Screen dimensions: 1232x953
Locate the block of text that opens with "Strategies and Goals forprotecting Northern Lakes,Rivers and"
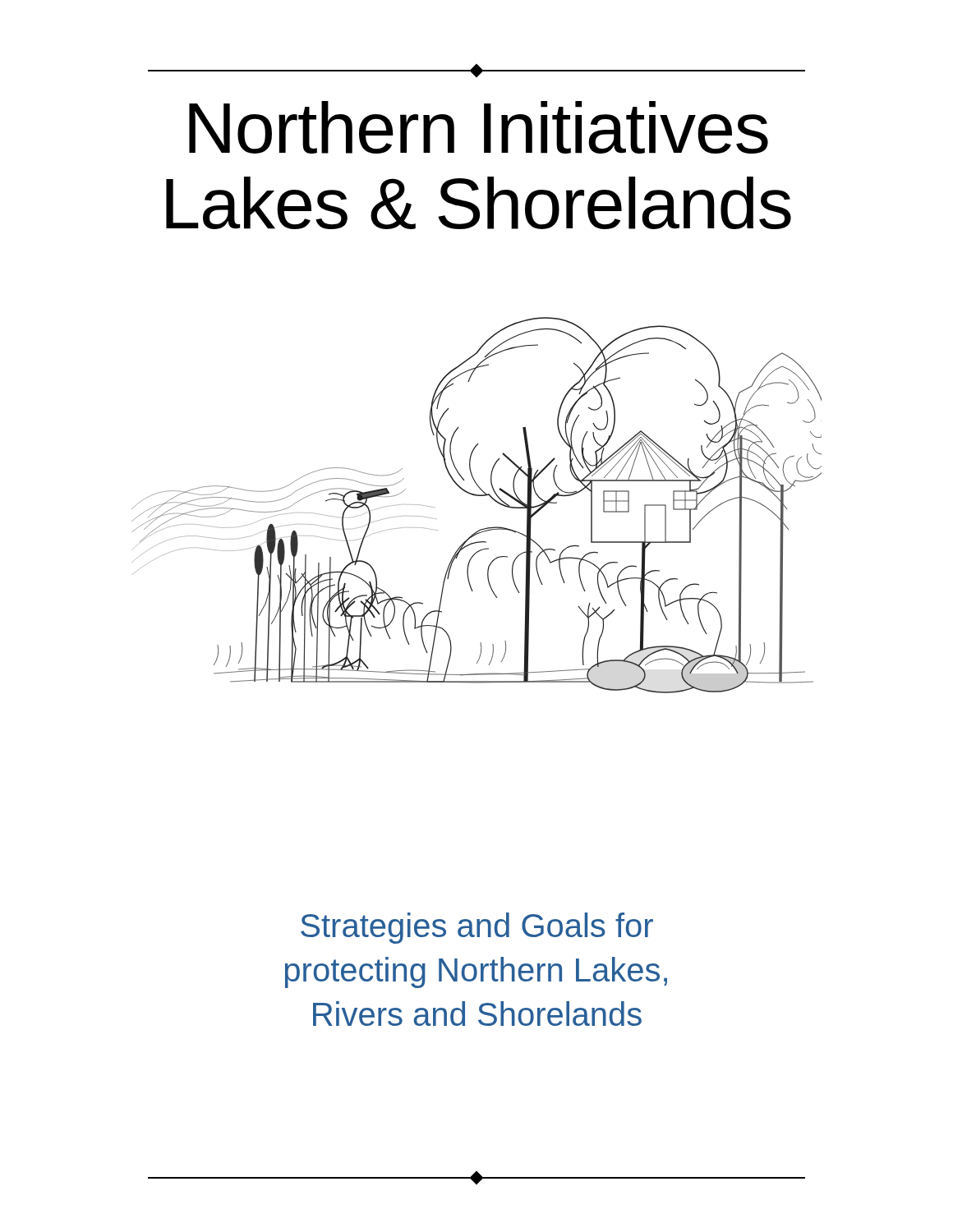tap(476, 970)
